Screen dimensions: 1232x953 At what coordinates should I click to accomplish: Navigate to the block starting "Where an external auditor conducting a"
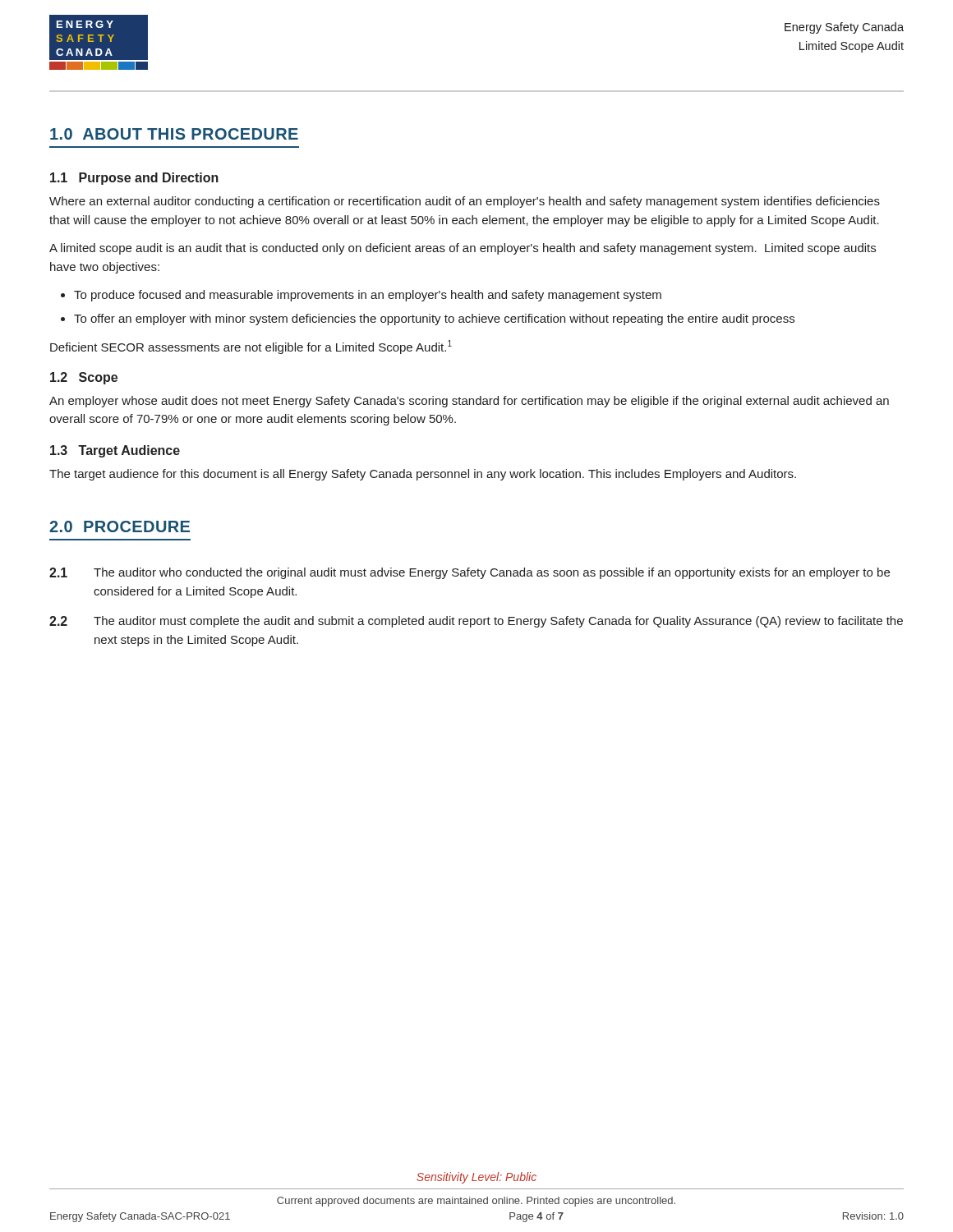(x=465, y=210)
